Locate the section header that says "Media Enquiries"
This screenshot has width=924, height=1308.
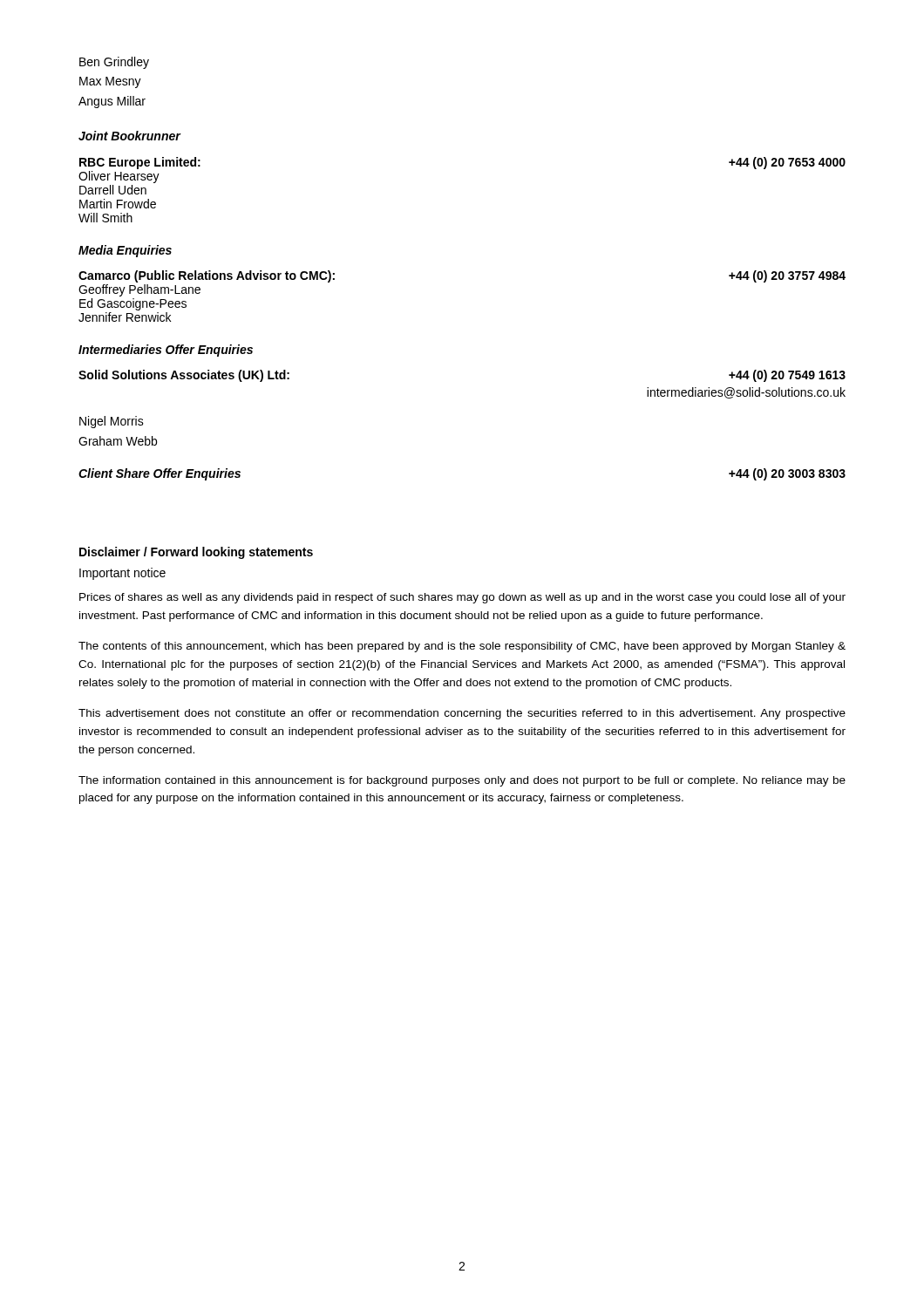(x=125, y=250)
